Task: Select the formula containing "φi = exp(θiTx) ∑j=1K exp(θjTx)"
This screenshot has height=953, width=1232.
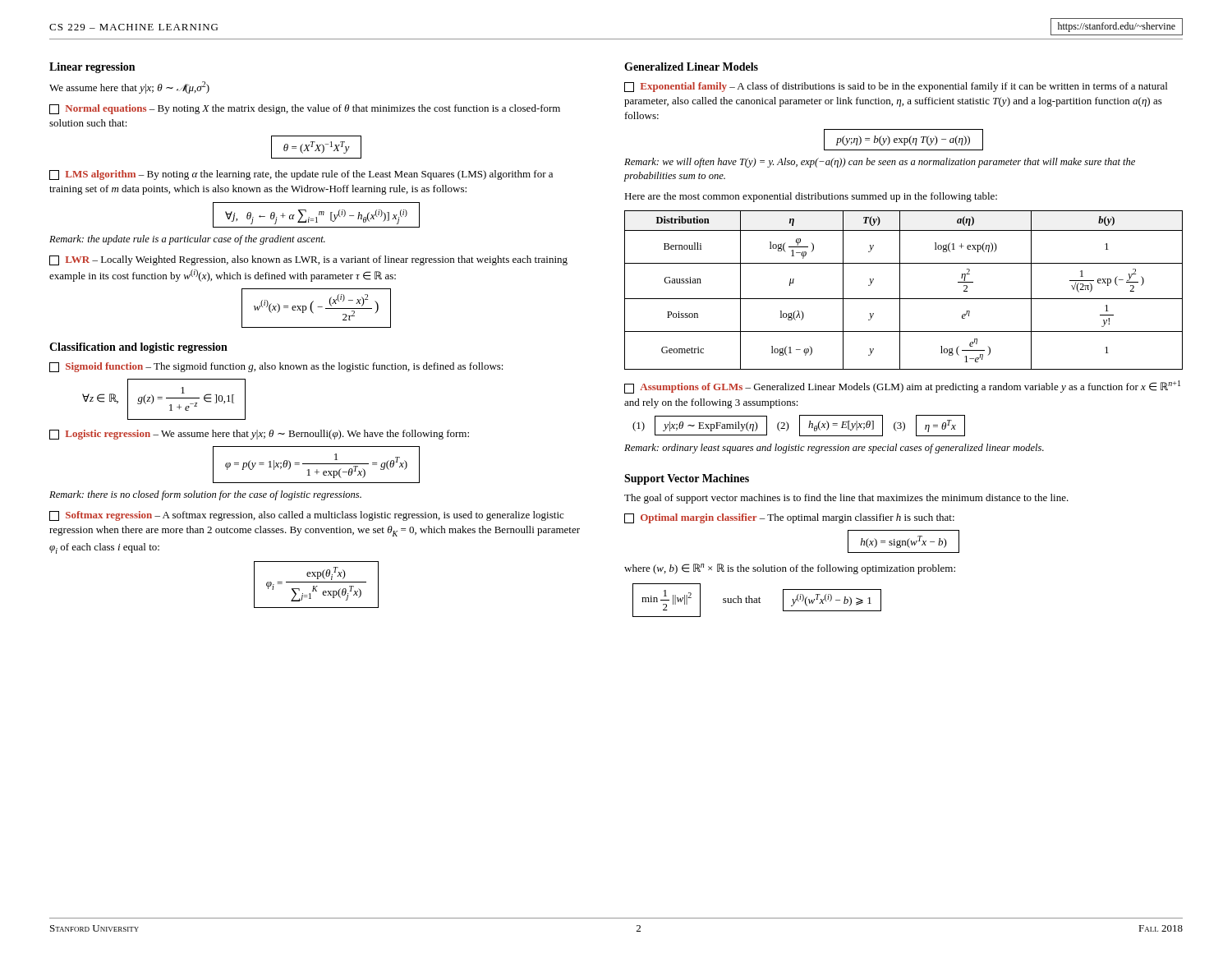Action: click(316, 585)
